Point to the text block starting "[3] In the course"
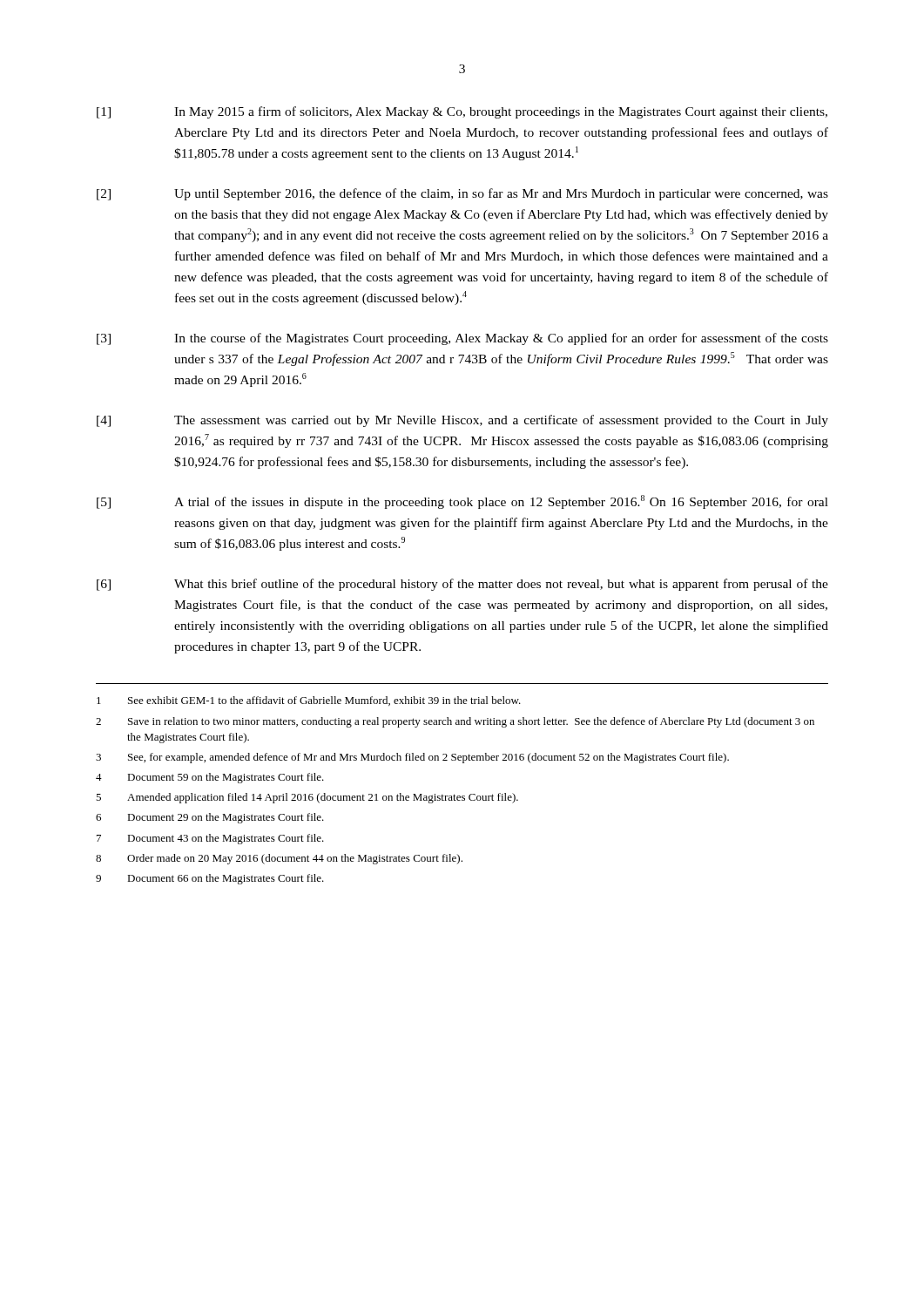This screenshot has height=1307, width=924. click(462, 359)
